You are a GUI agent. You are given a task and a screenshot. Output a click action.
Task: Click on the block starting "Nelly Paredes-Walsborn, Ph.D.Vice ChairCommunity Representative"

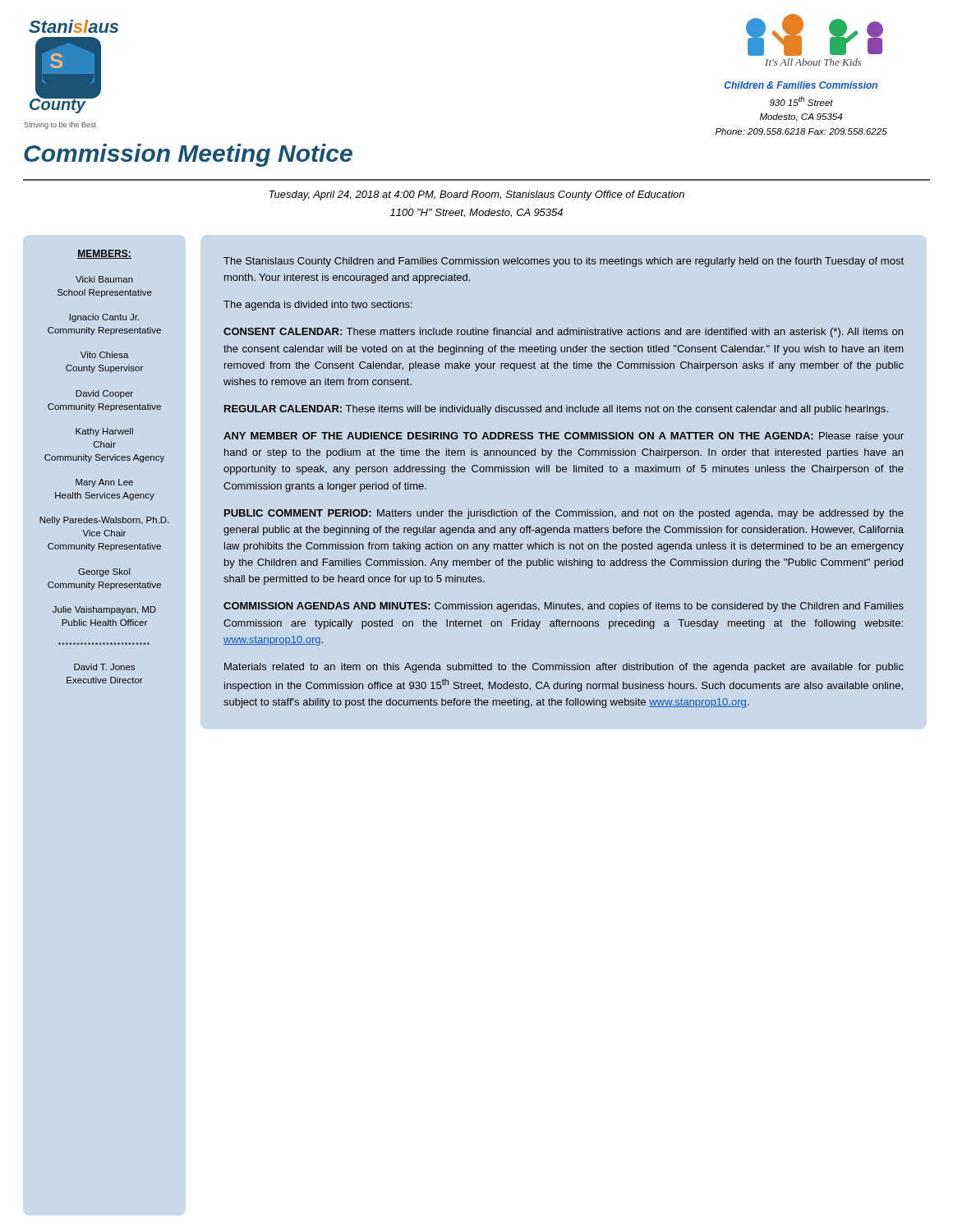pos(104,533)
